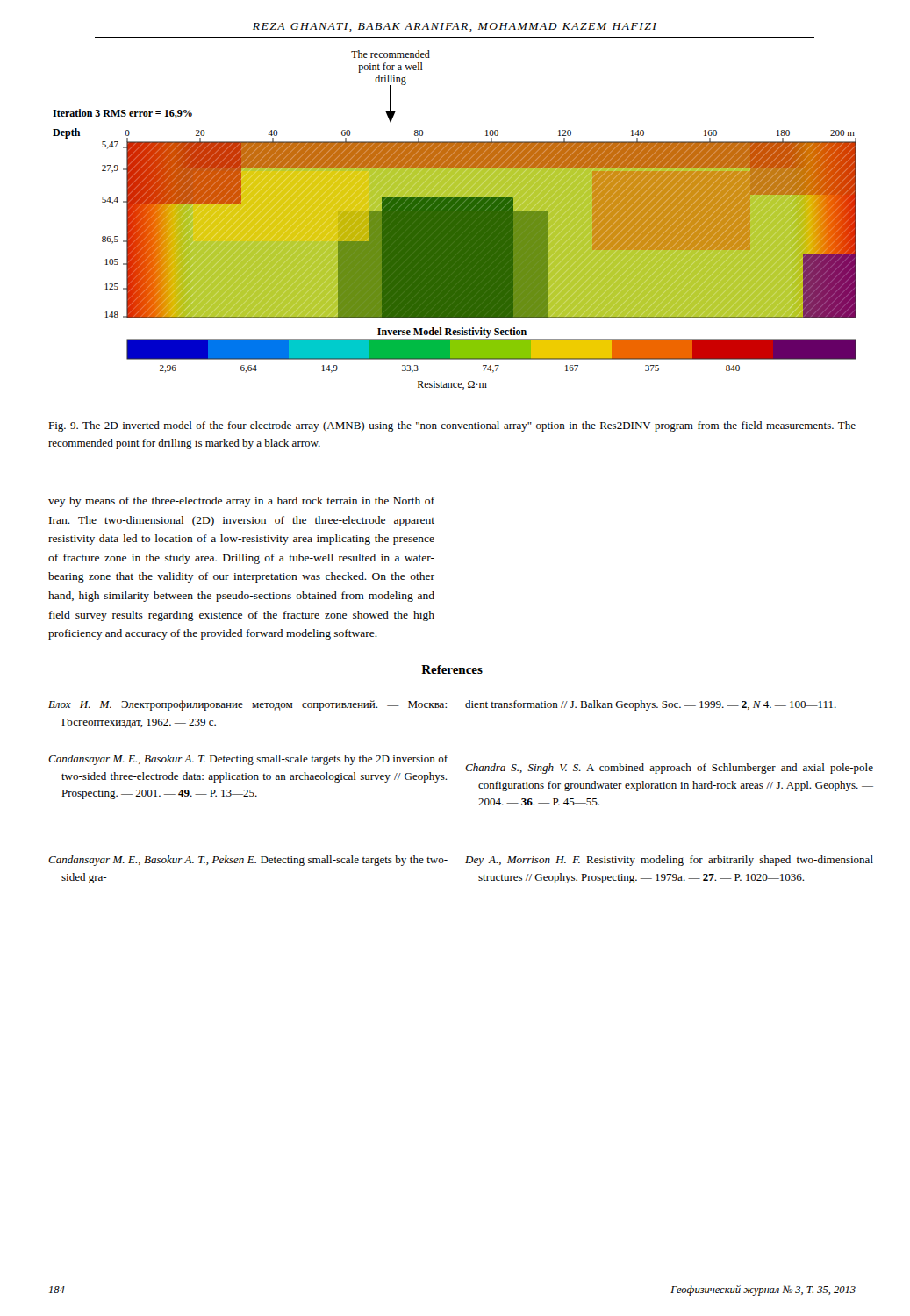Click on the text starting "dient transformation // J. Balkan"
The image size is (910, 1316).
click(651, 704)
